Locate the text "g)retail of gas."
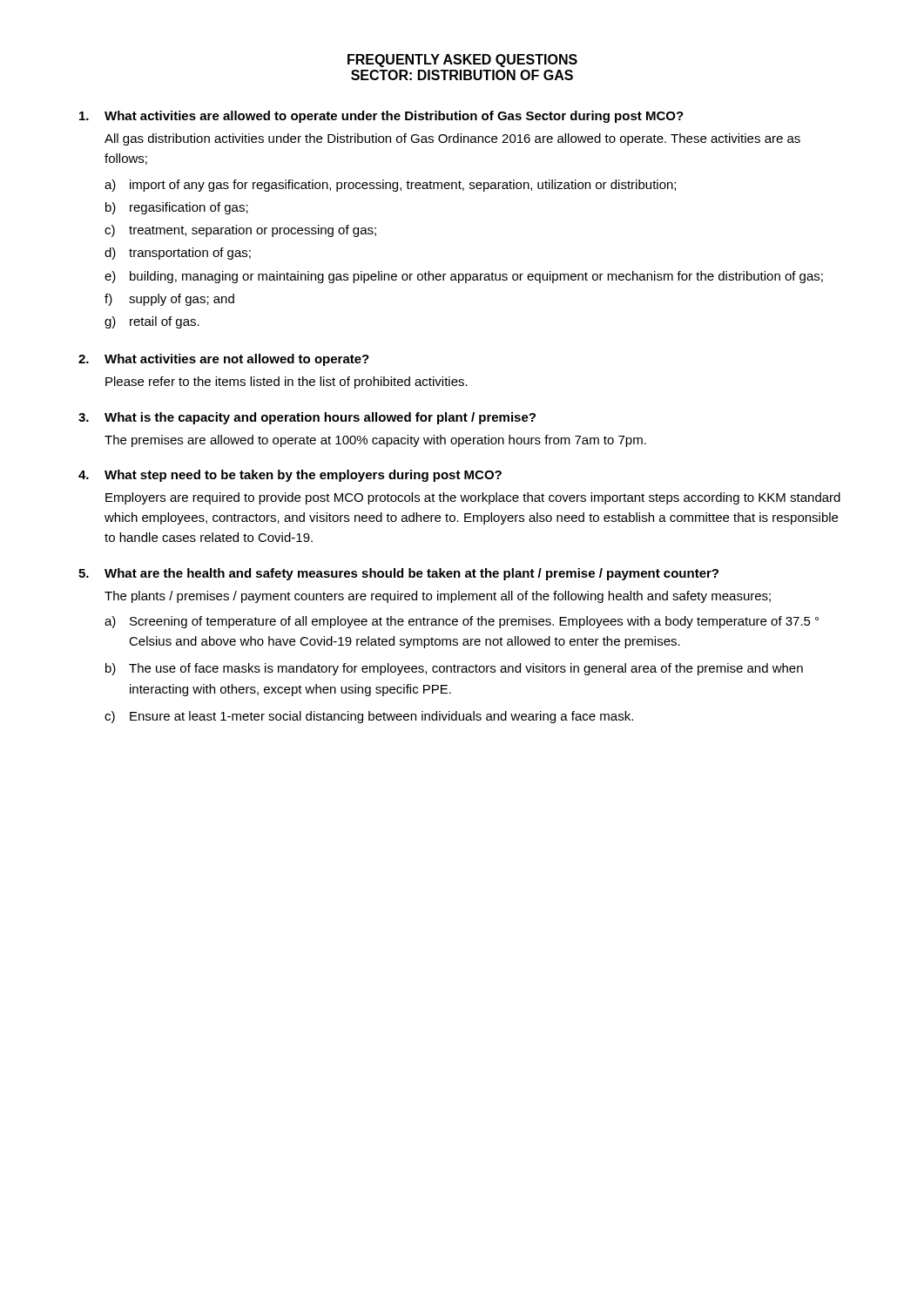924x1307 pixels. click(152, 322)
